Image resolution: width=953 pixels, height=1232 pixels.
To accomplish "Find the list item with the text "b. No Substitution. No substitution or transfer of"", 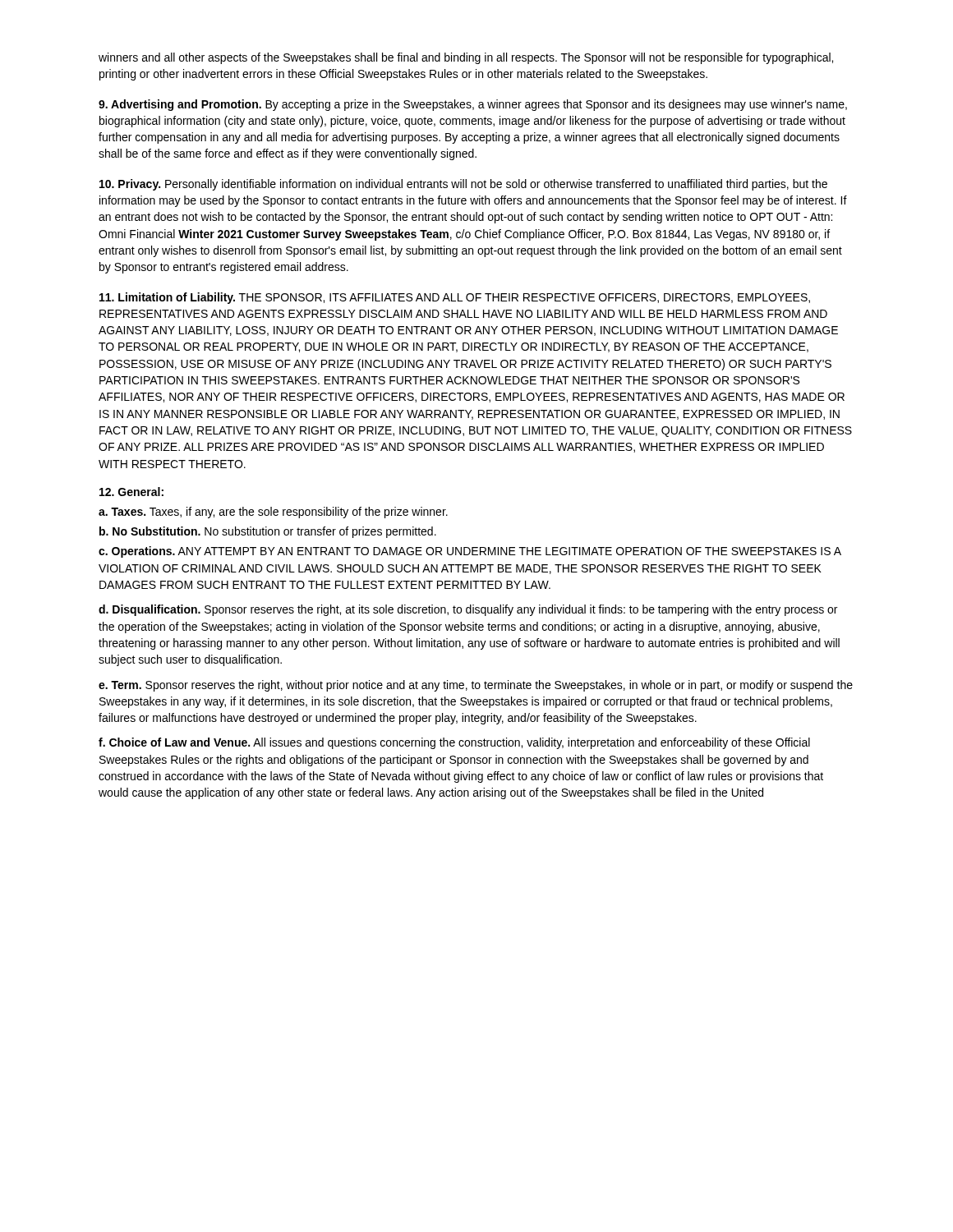I will point(268,532).
